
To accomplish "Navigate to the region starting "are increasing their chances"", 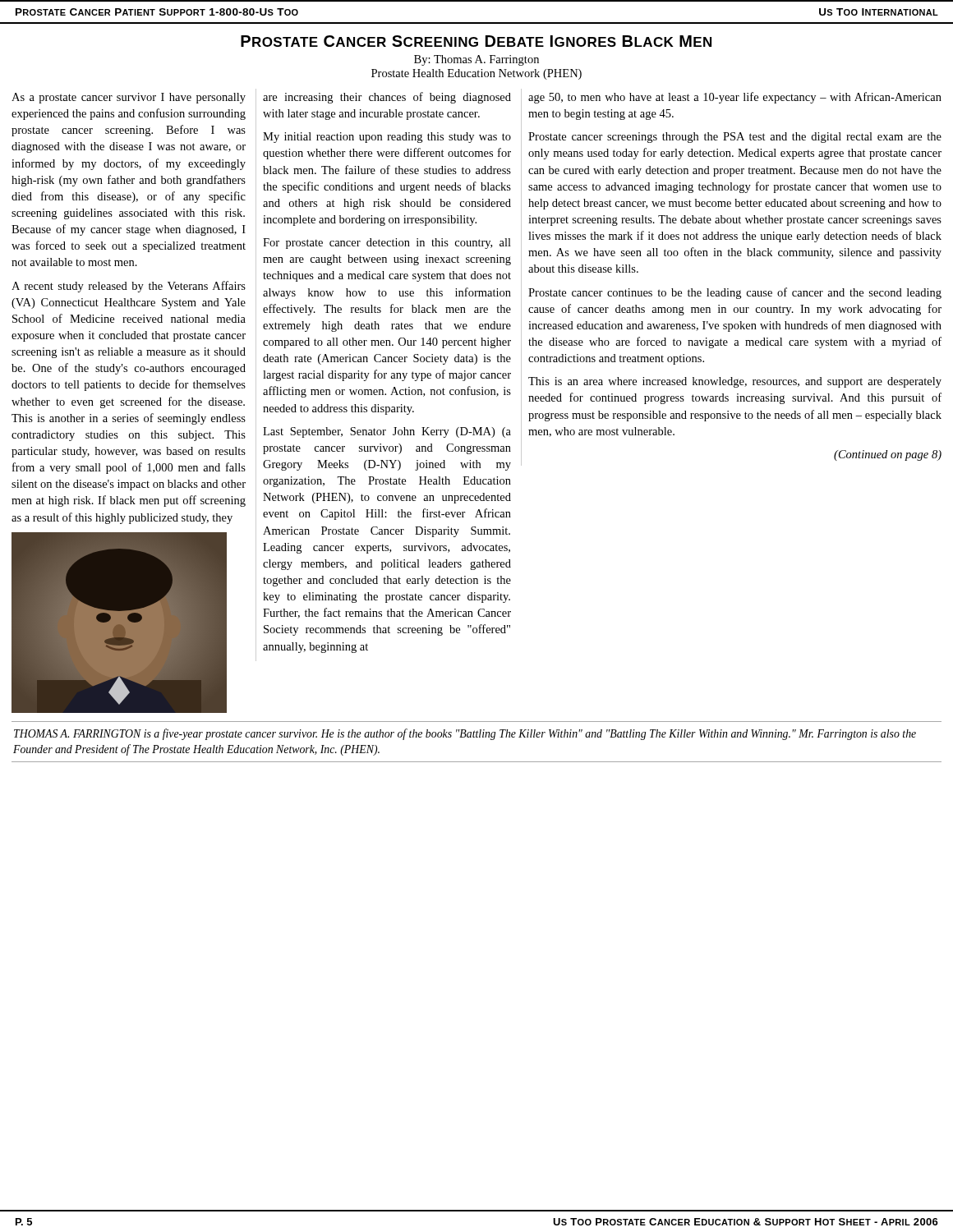I will point(387,105).
